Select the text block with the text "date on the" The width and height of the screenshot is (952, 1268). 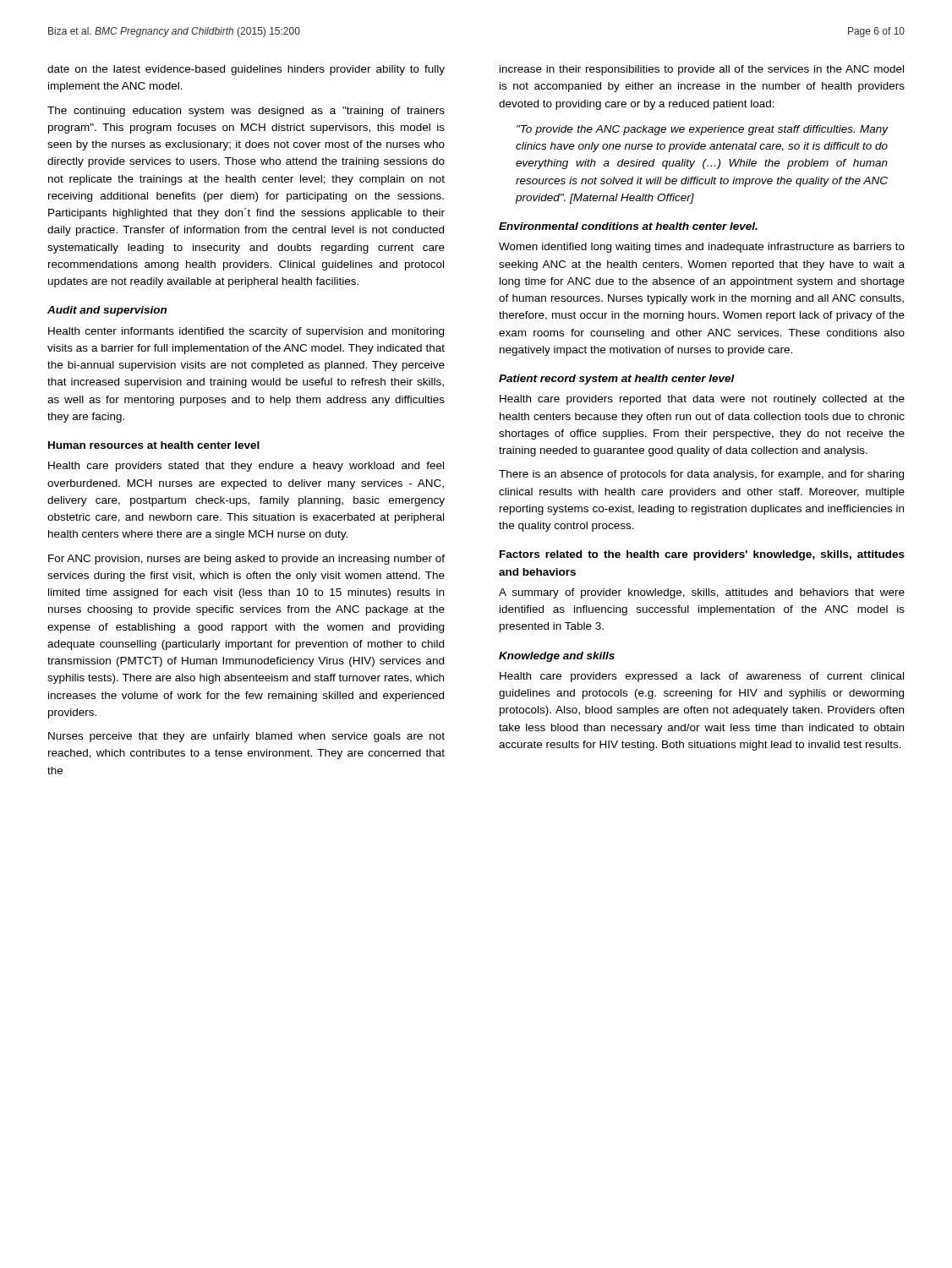(x=246, y=175)
